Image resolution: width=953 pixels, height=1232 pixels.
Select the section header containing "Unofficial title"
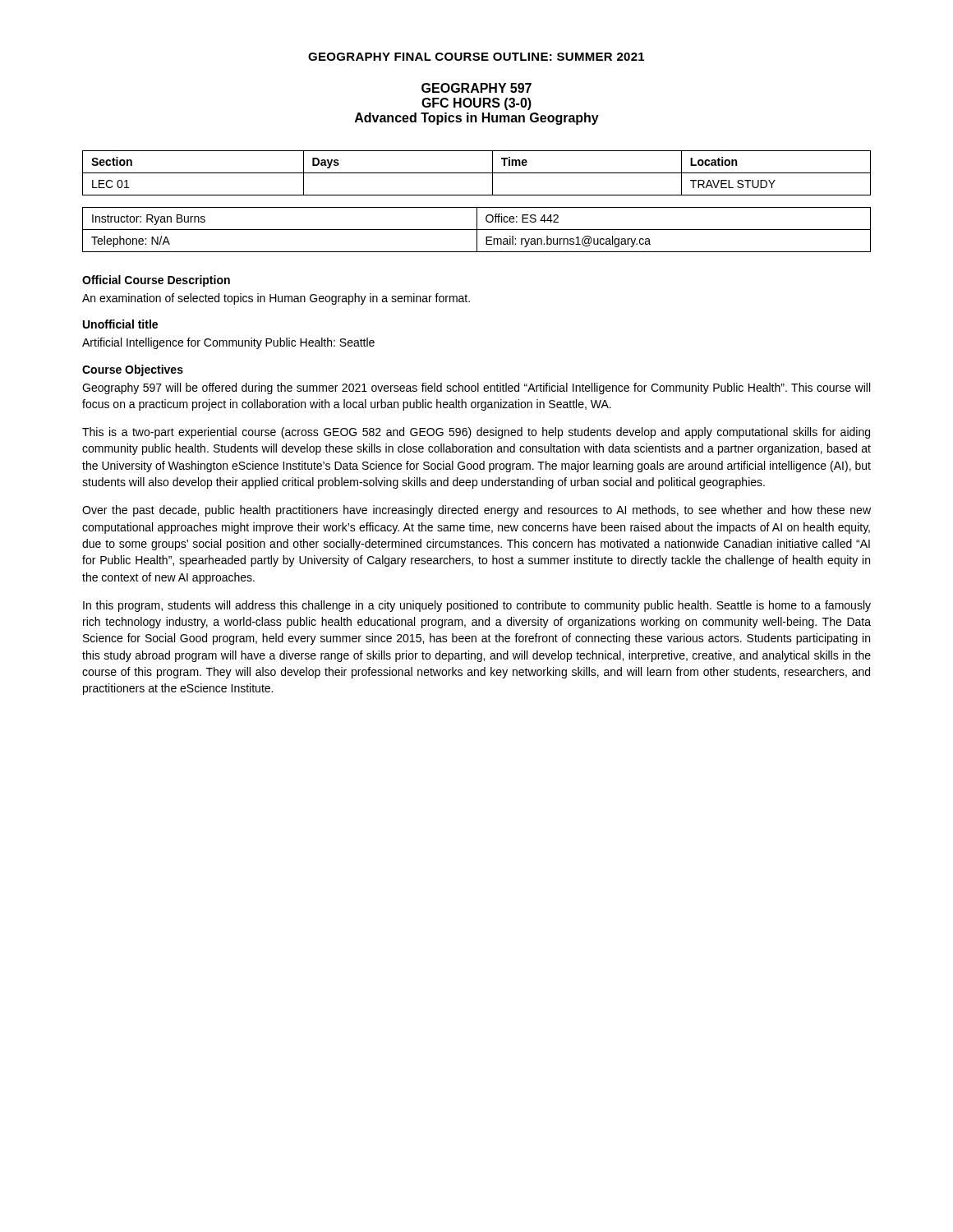point(120,325)
